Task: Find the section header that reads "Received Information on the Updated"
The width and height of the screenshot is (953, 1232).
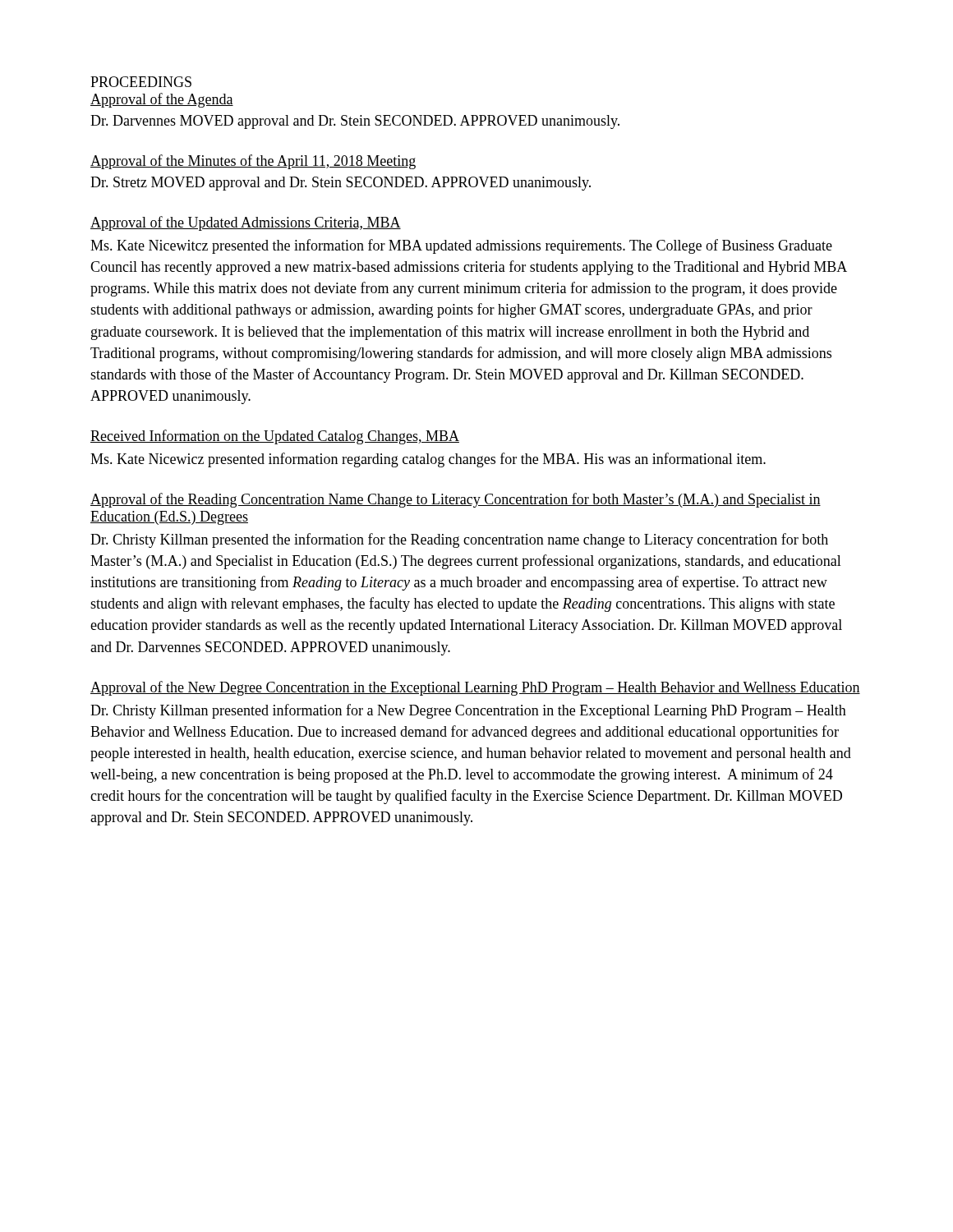Action: coord(275,436)
